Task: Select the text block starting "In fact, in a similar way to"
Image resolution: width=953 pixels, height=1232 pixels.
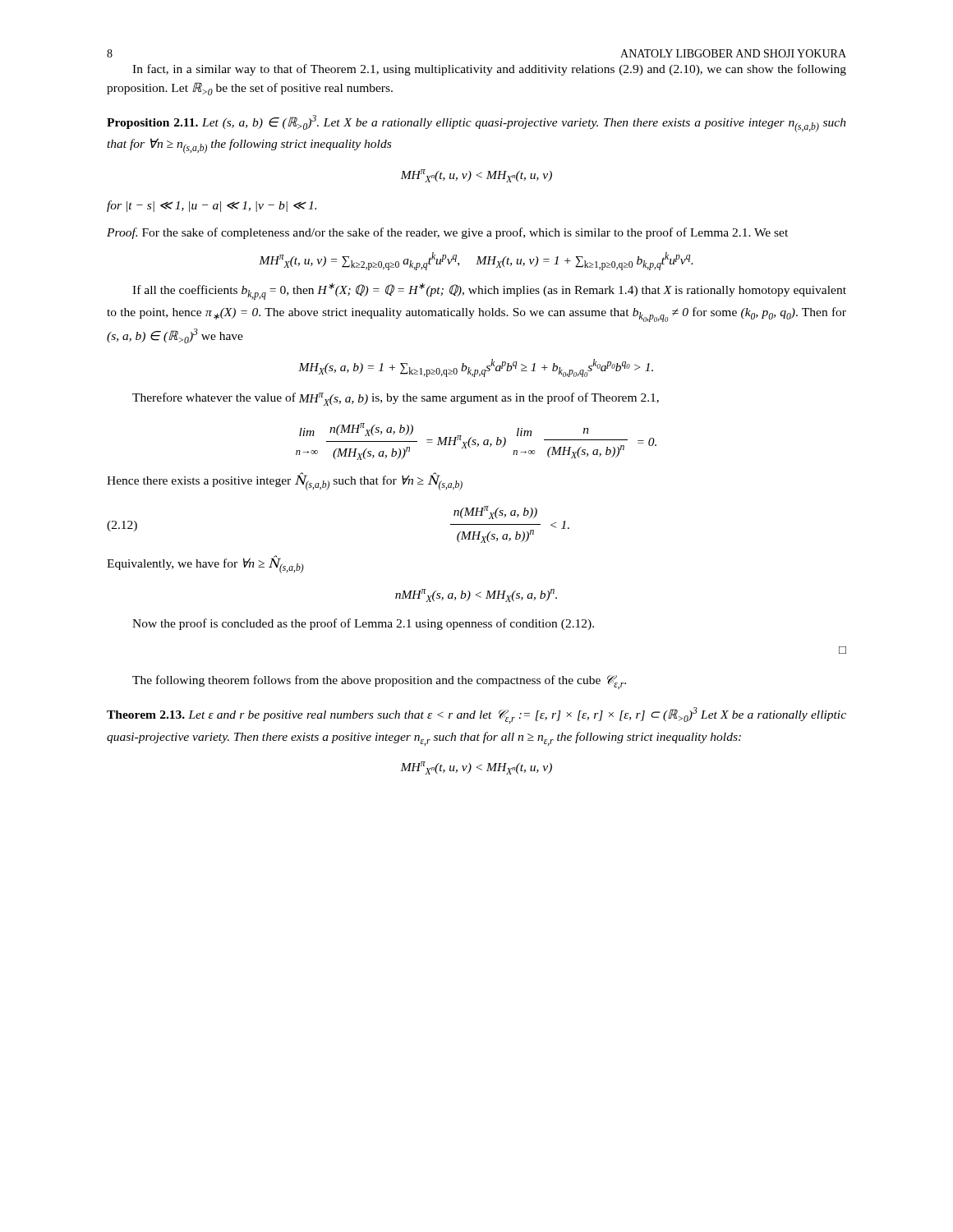Action: tap(476, 80)
